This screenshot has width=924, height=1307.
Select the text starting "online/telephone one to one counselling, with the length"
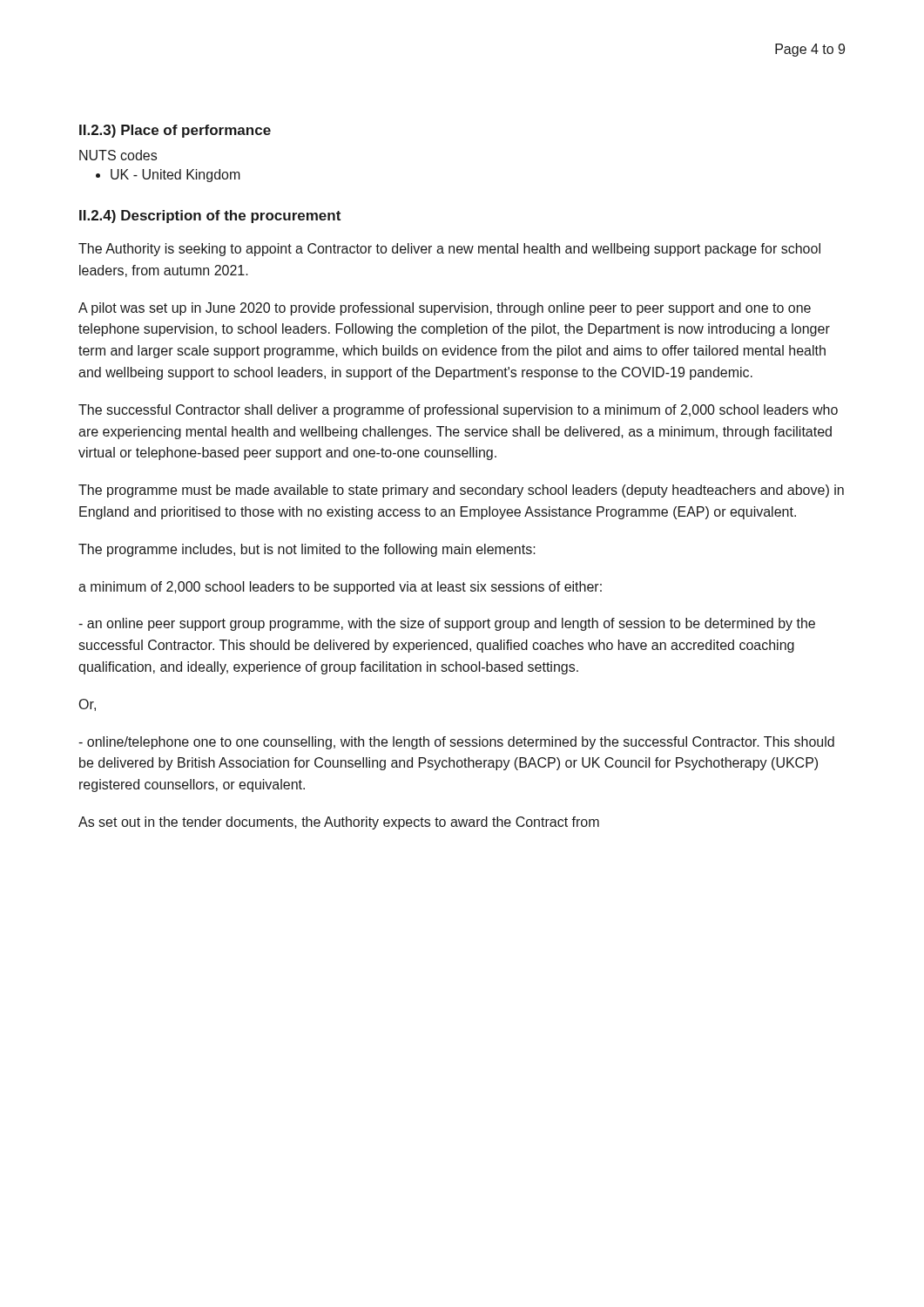(x=457, y=763)
